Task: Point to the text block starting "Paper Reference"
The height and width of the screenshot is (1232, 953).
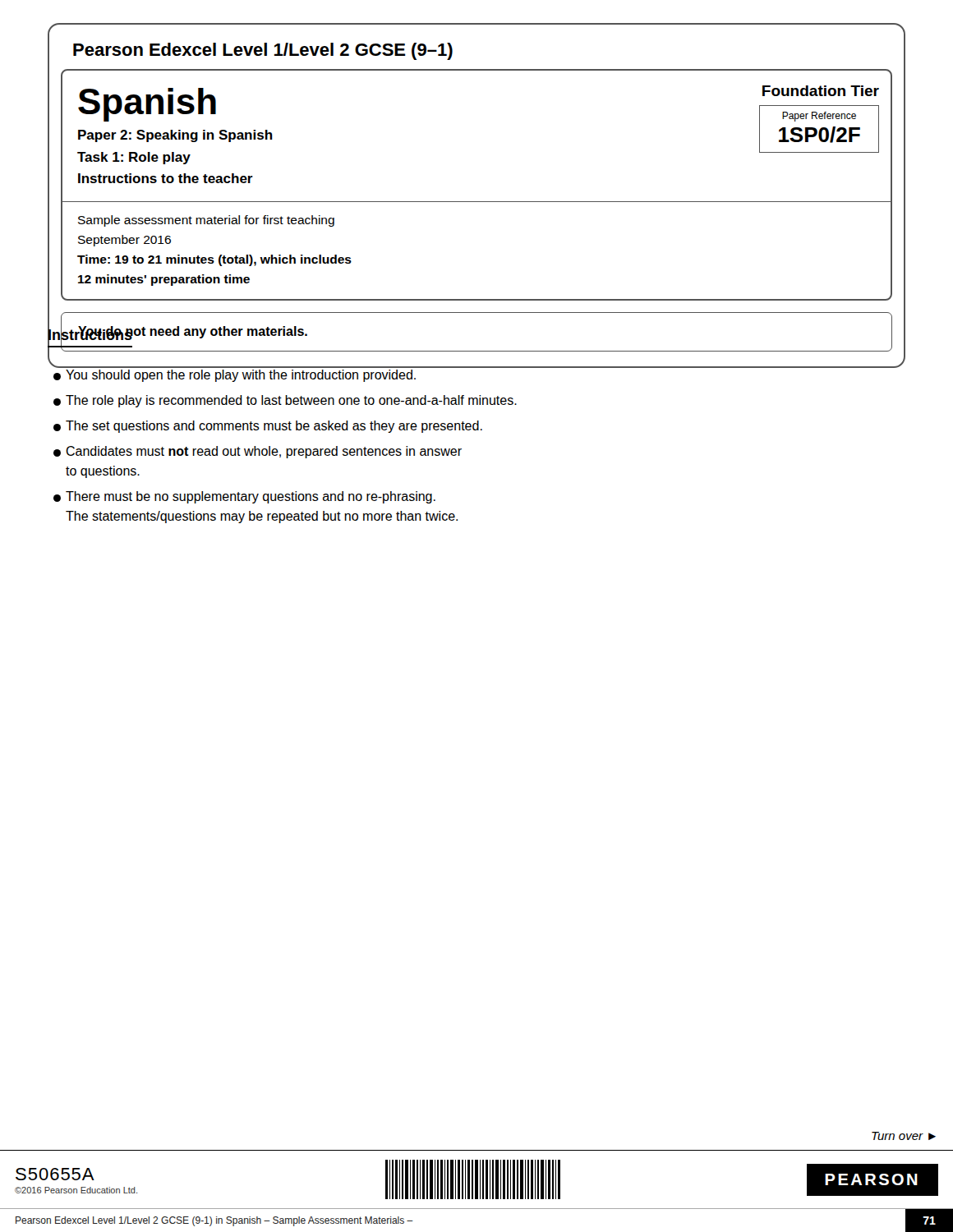Action: 819,116
